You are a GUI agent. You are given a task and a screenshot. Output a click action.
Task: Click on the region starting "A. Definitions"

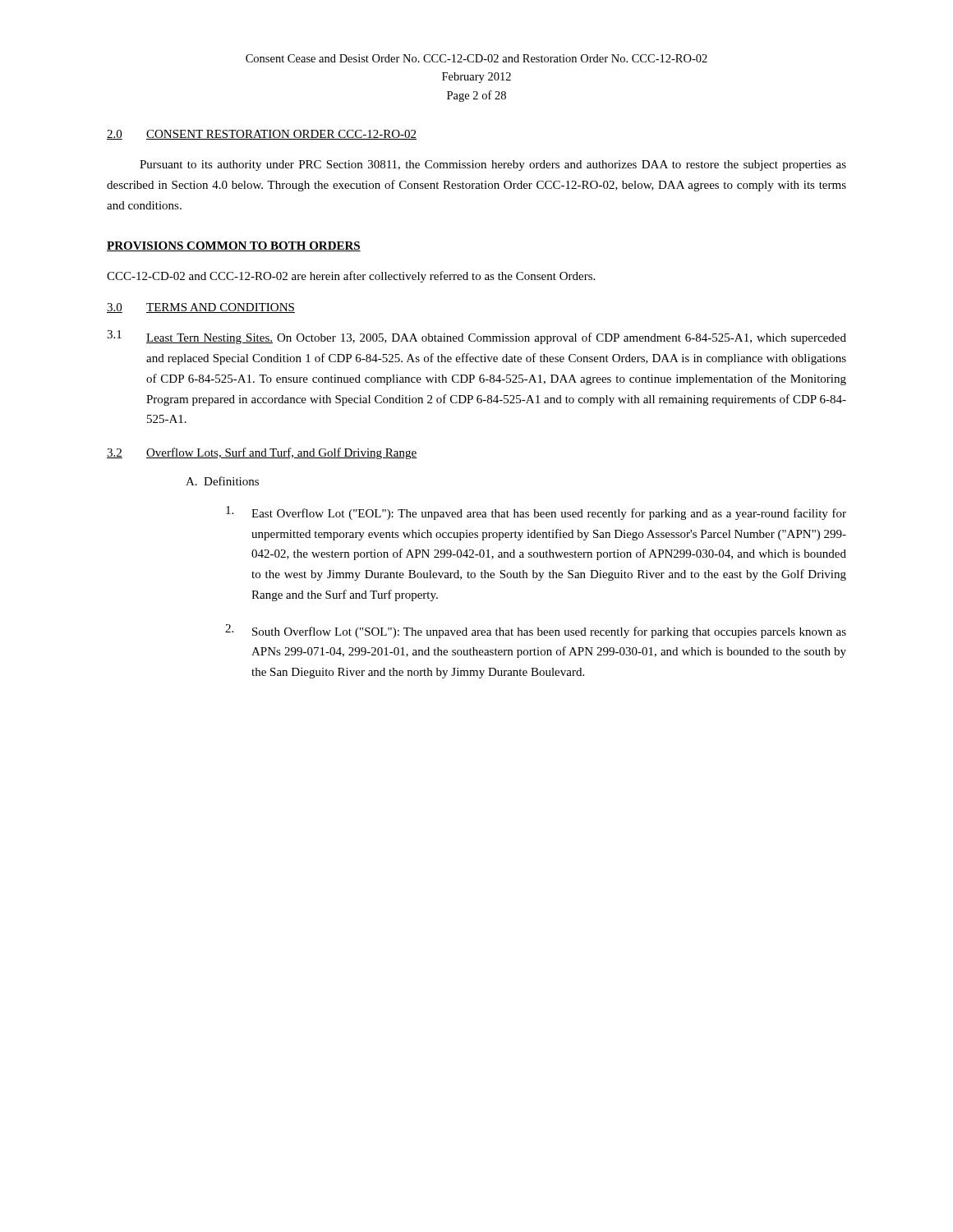point(222,481)
